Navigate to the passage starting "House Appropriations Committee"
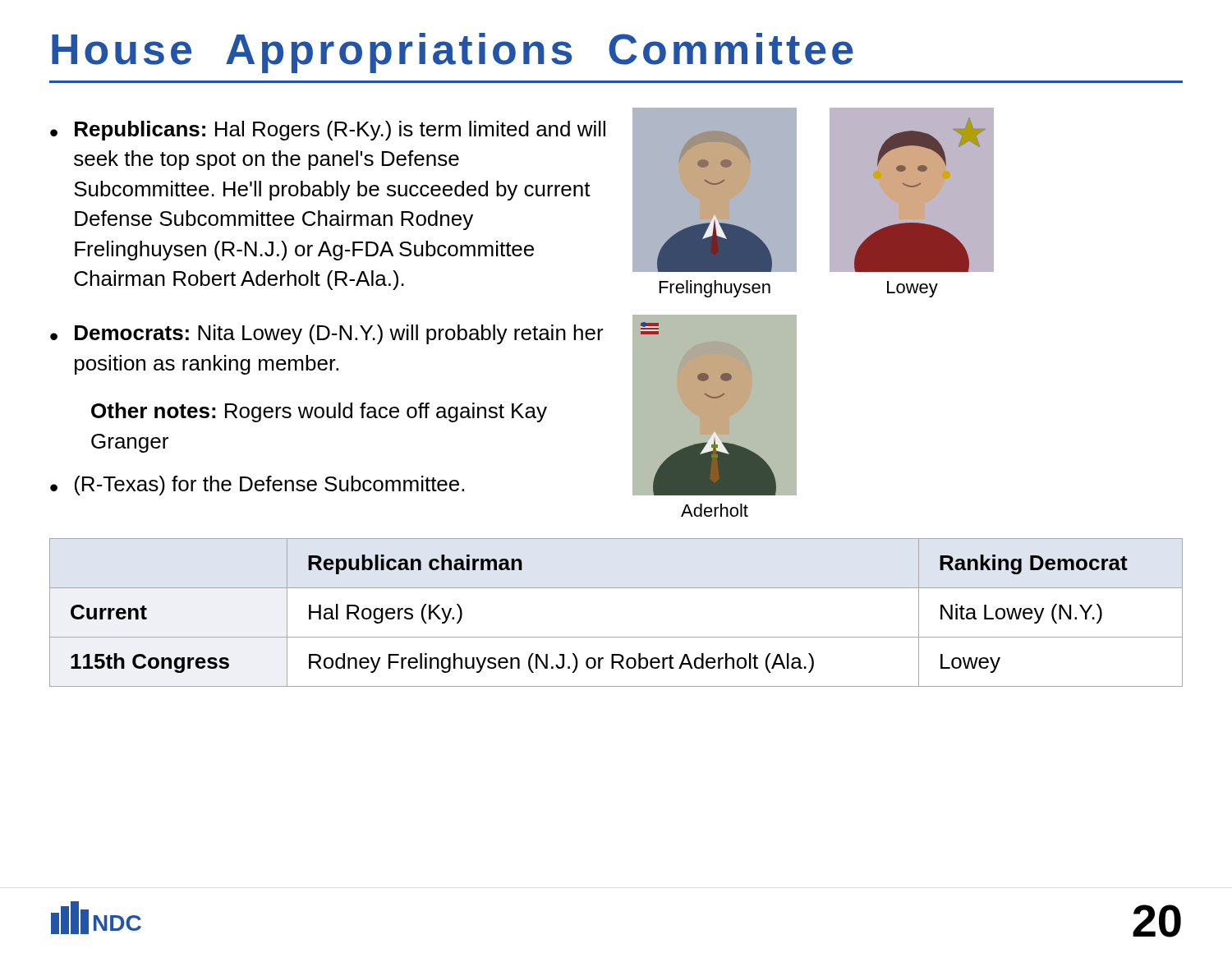1232x953 pixels. [616, 54]
